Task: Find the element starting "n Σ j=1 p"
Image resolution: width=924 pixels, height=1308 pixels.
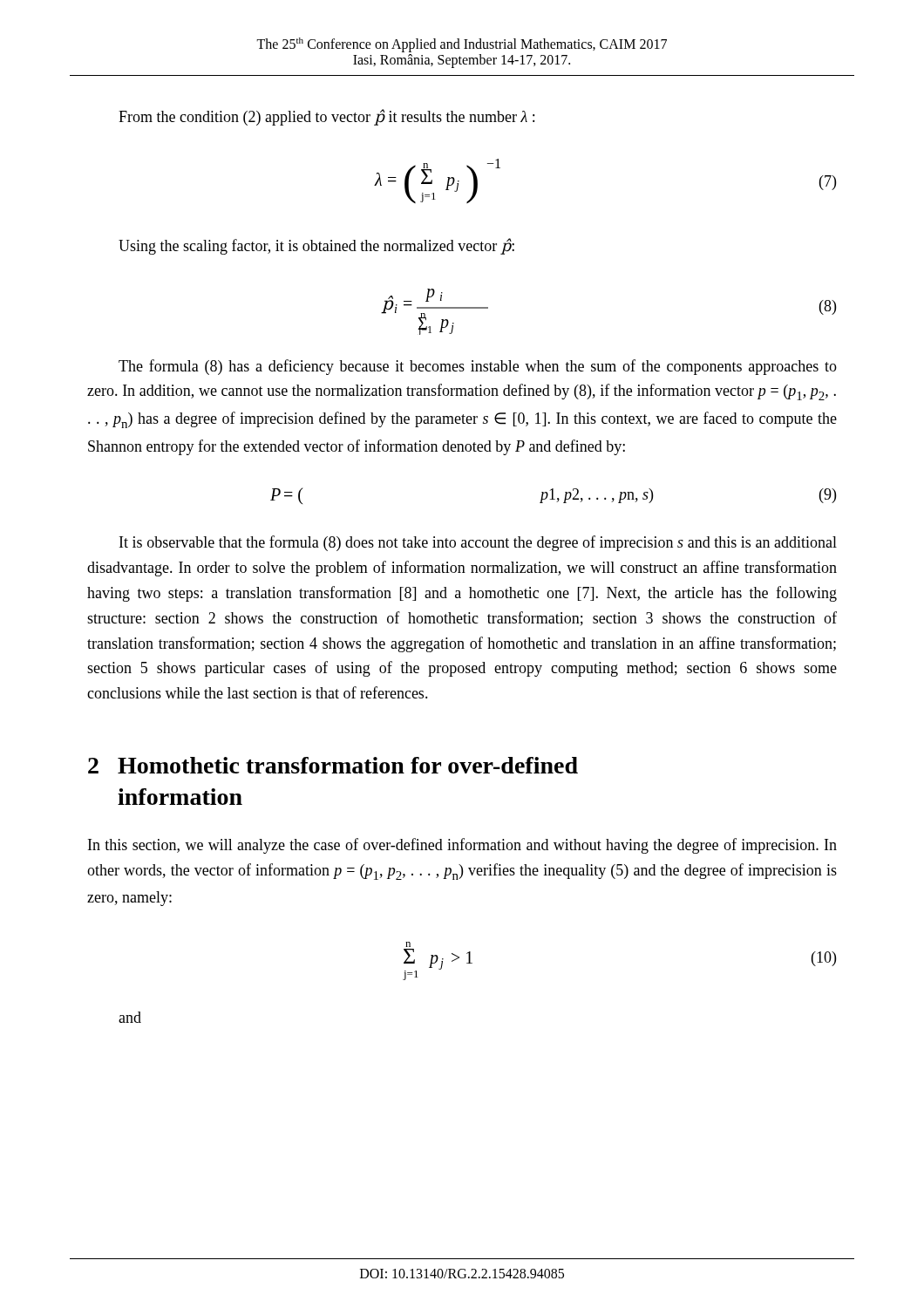Action: point(408,944)
